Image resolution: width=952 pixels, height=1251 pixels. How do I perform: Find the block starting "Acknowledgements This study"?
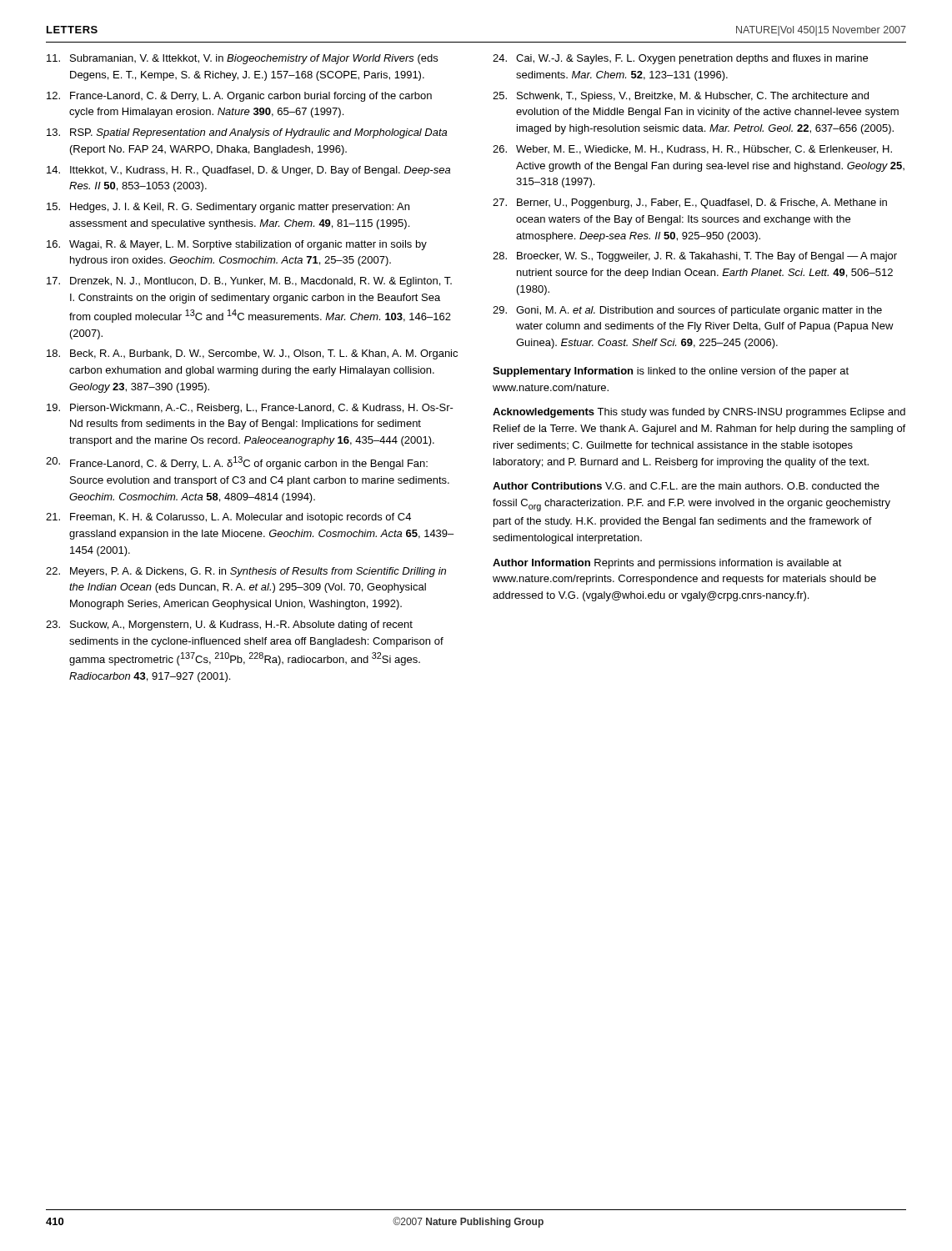point(699,437)
